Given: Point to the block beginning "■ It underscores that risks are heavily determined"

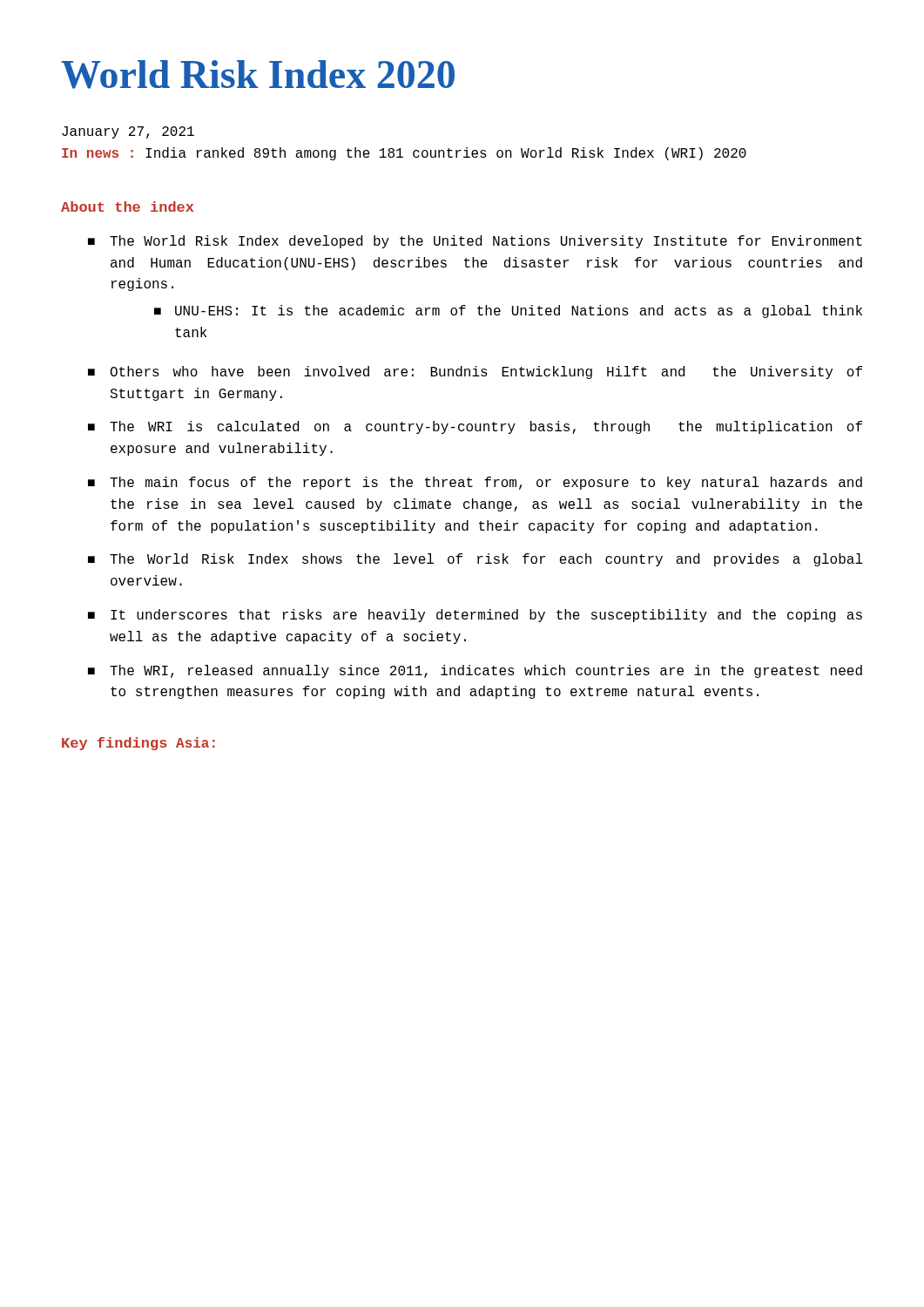Looking at the screenshot, I should click(x=475, y=627).
